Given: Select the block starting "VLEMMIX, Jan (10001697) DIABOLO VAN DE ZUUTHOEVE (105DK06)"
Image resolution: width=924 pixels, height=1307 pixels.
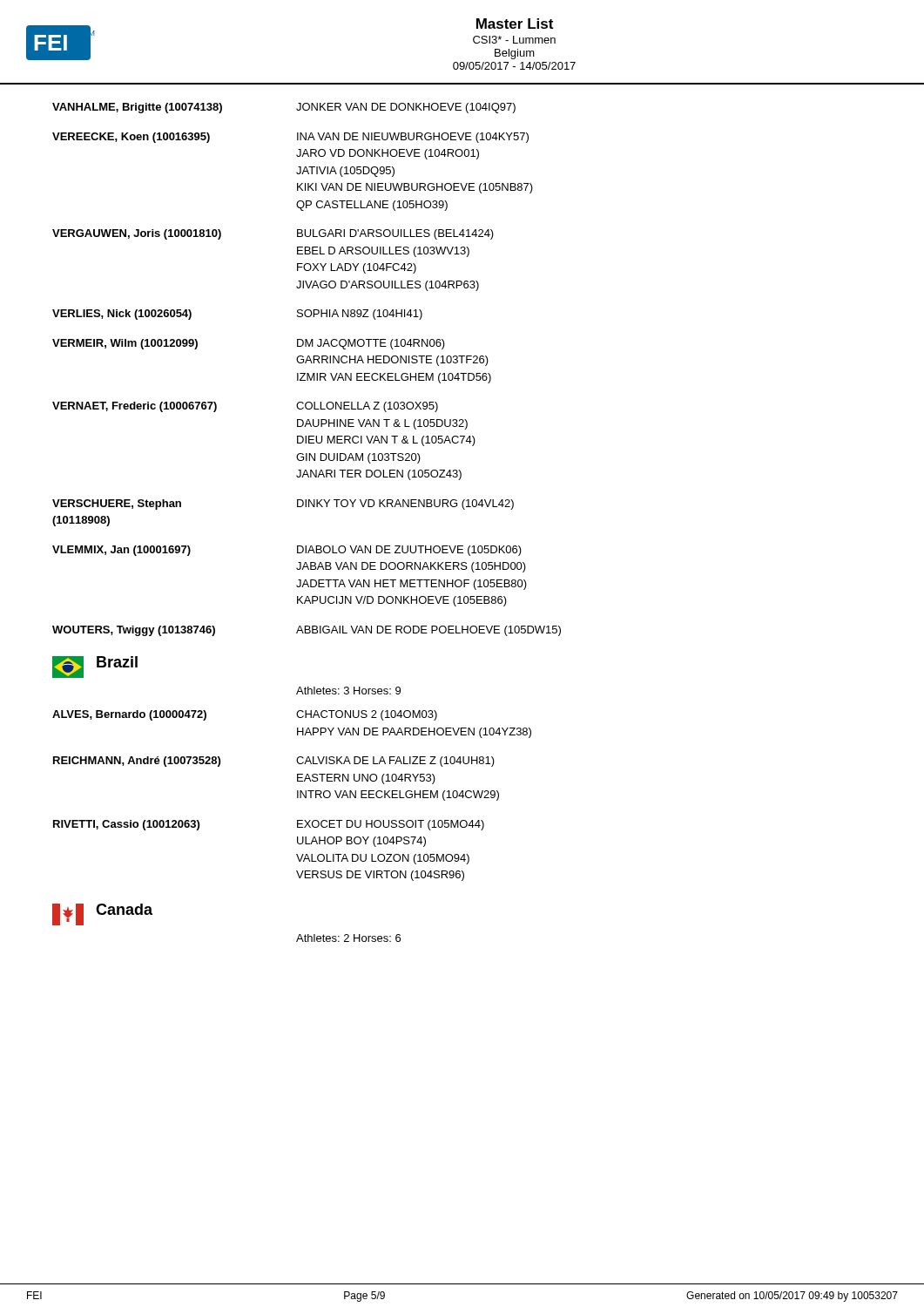Looking at the screenshot, I should (x=462, y=575).
